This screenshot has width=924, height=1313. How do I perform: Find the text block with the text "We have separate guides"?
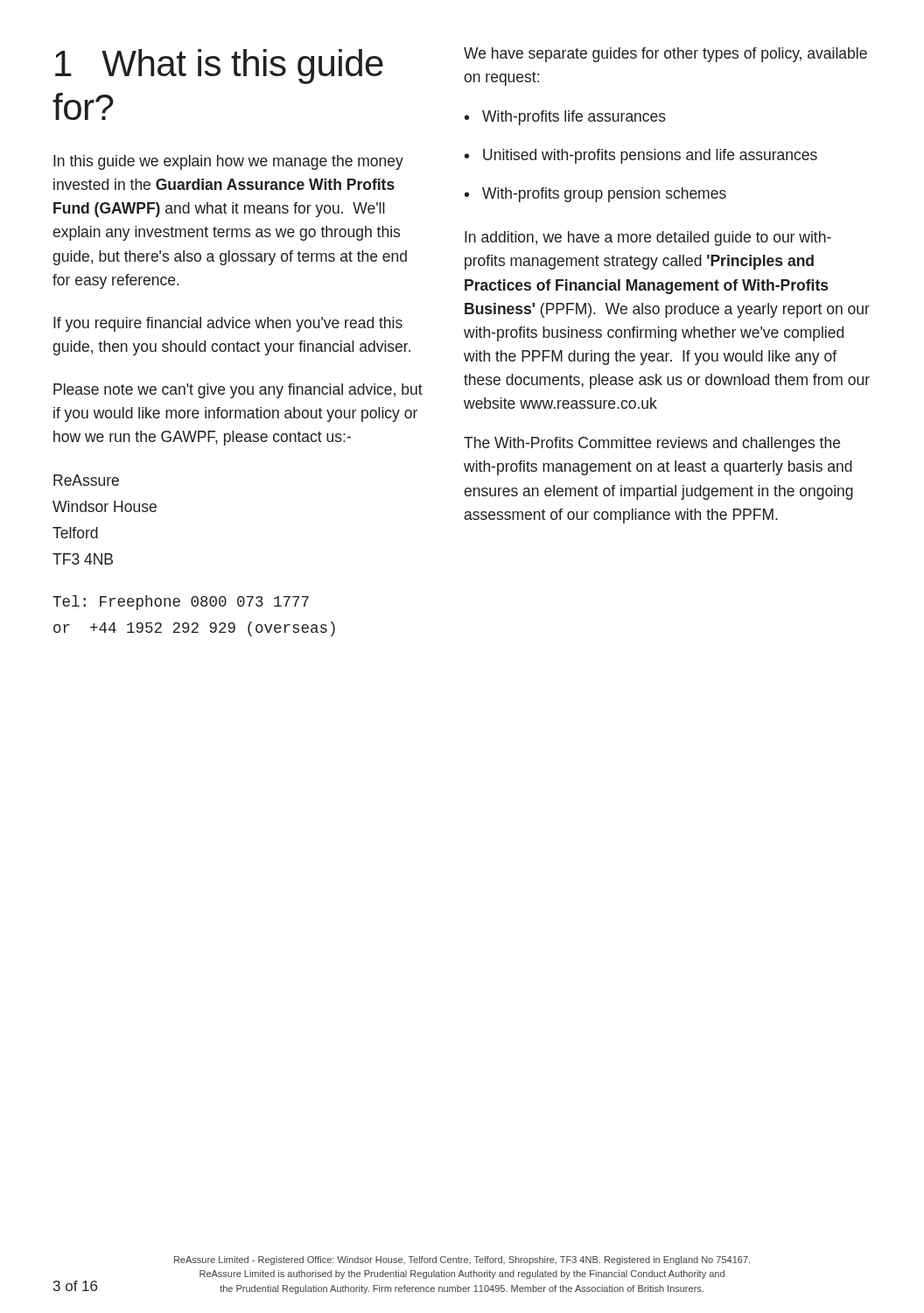point(666,65)
